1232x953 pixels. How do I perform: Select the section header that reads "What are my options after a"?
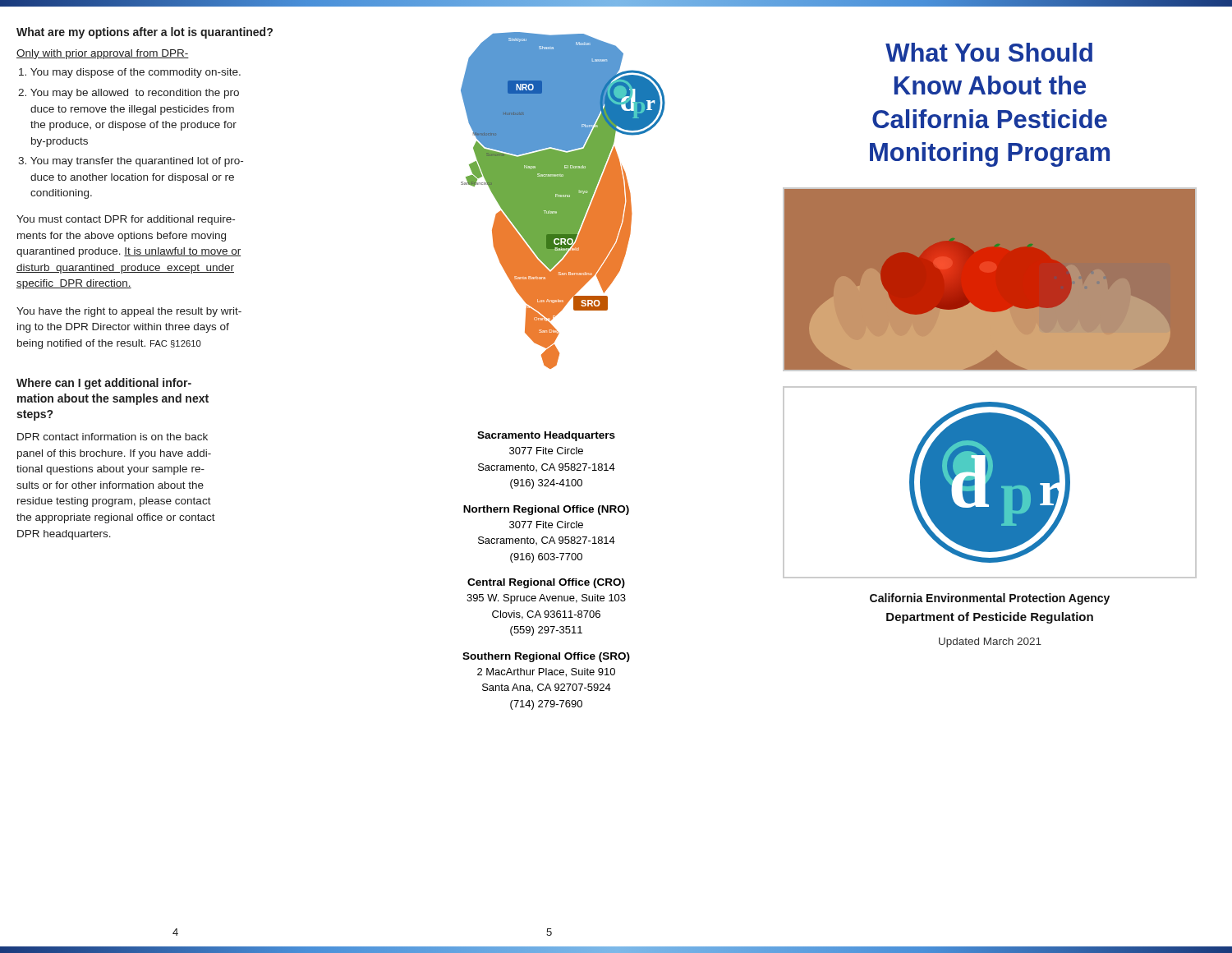click(145, 32)
